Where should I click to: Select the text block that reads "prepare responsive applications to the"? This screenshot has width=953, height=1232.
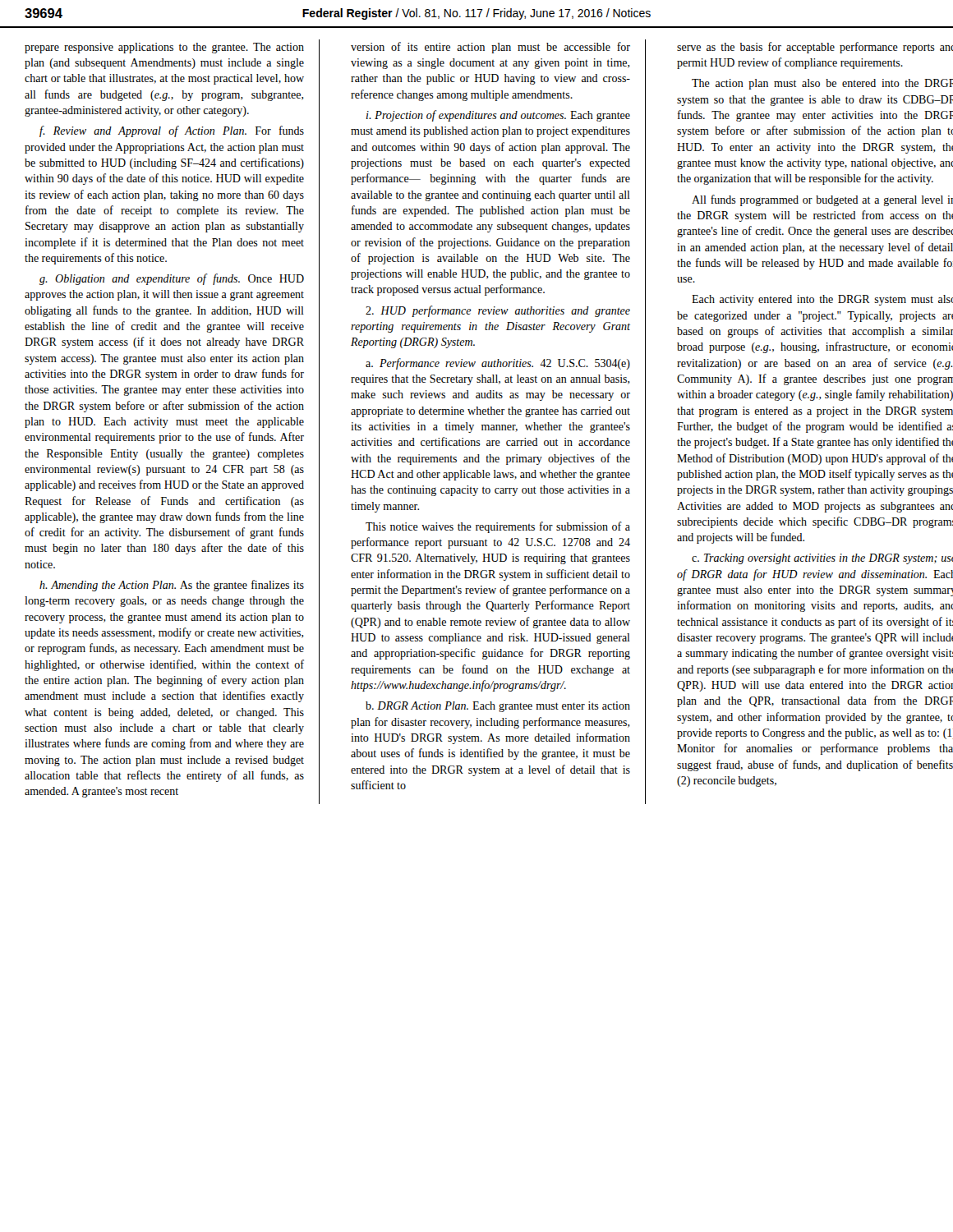[164, 419]
